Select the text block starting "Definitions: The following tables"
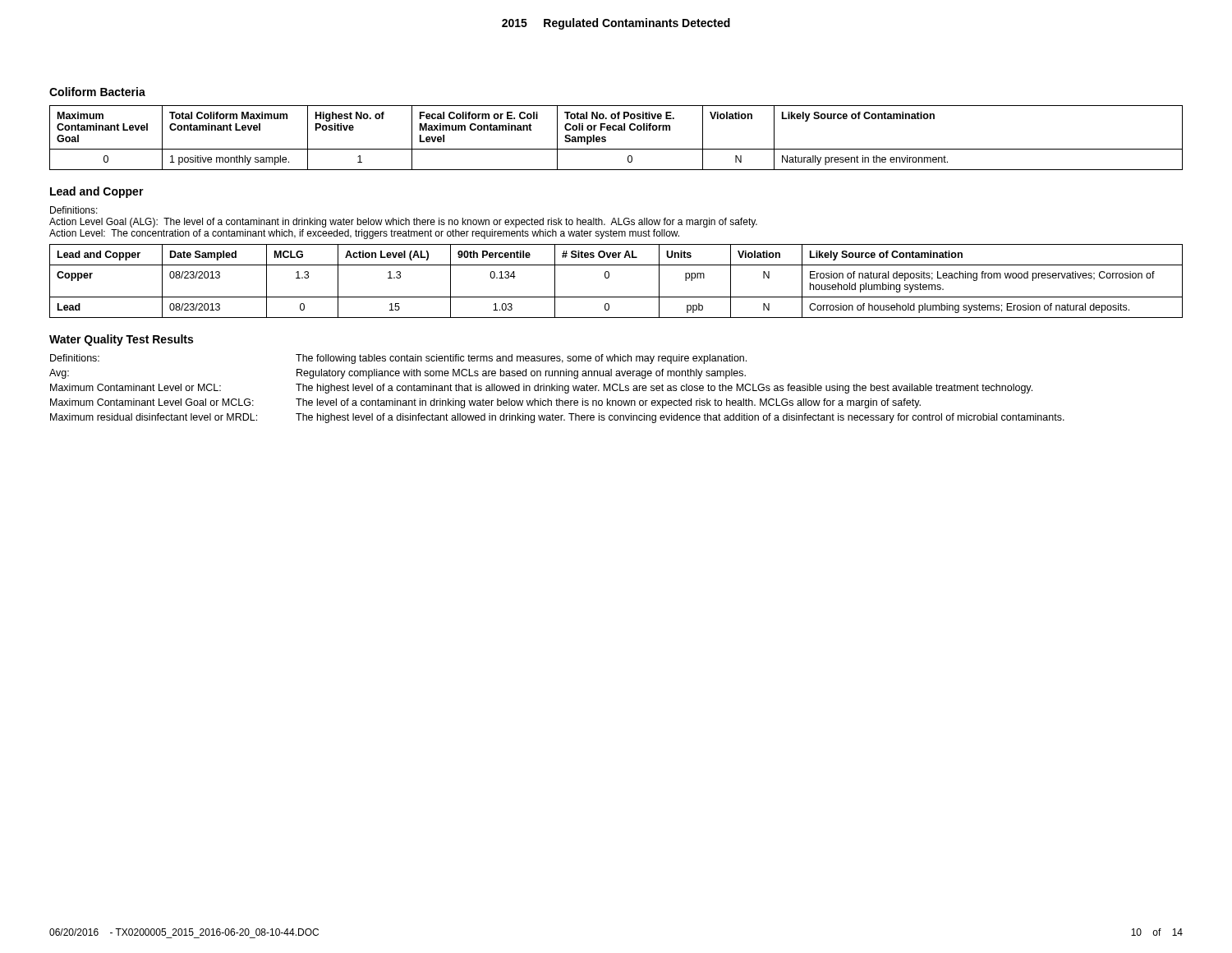 coord(616,388)
